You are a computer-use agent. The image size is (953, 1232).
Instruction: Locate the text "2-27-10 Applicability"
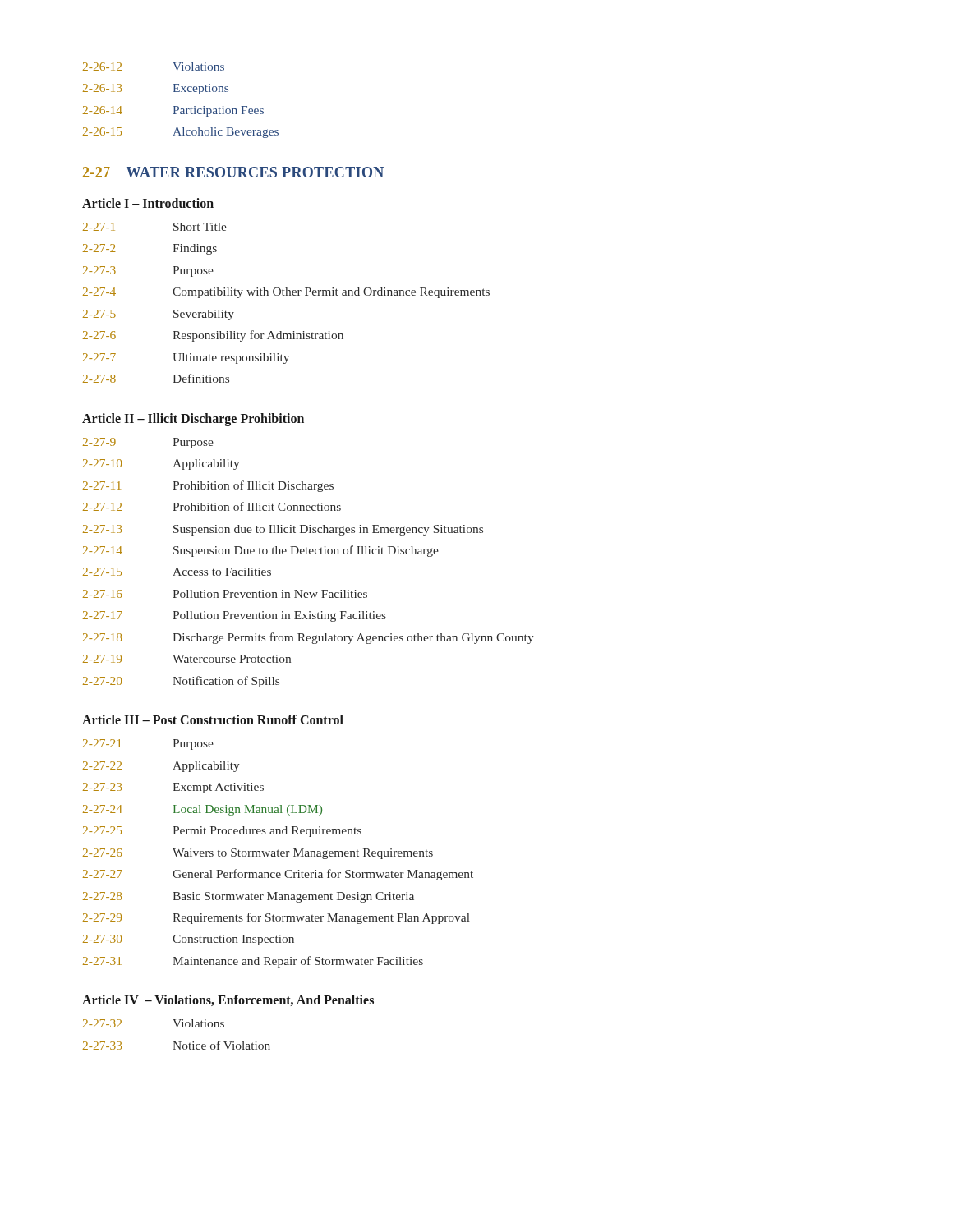(x=102, y=464)
